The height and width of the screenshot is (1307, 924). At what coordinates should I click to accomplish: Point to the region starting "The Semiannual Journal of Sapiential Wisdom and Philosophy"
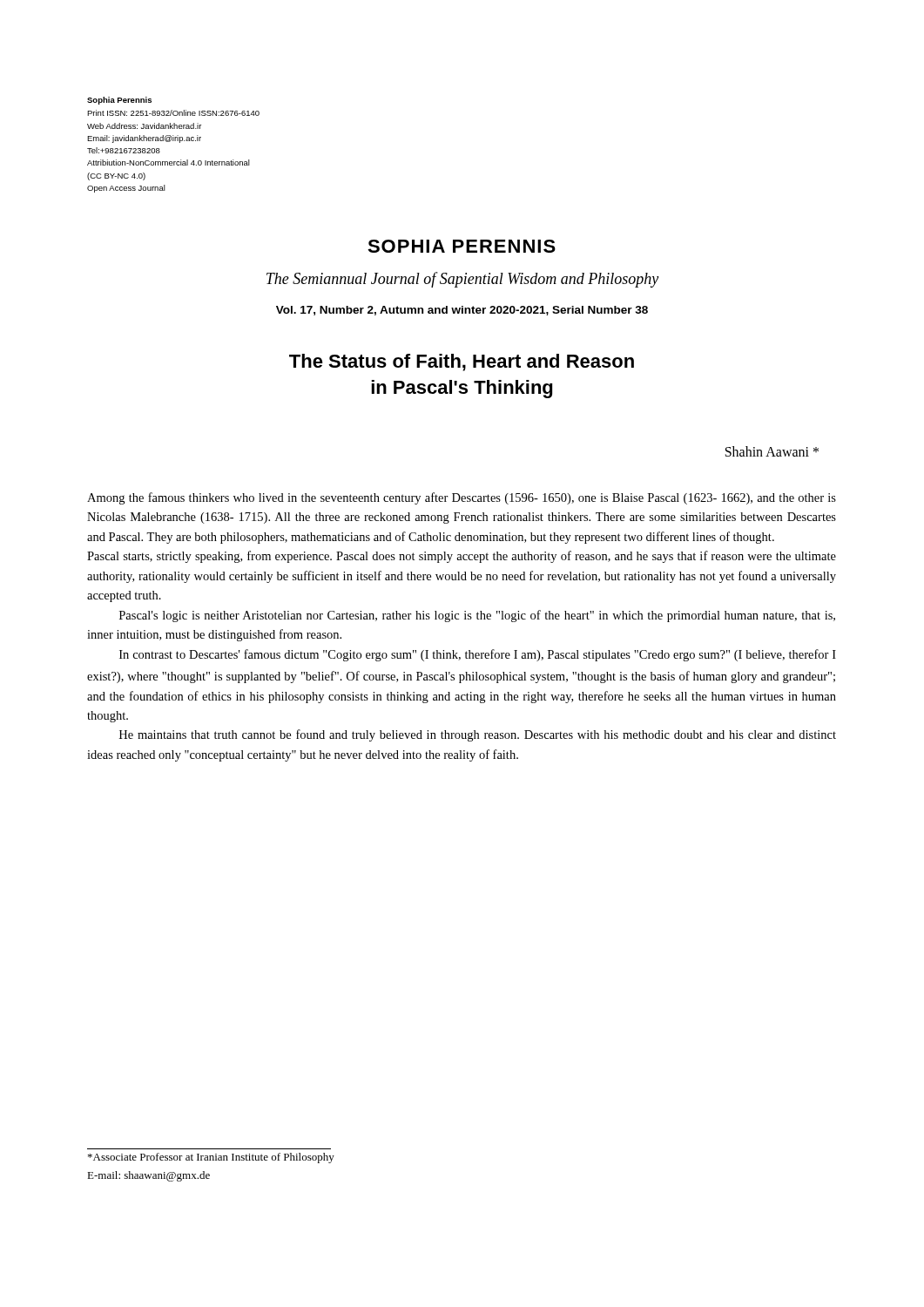(x=462, y=279)
